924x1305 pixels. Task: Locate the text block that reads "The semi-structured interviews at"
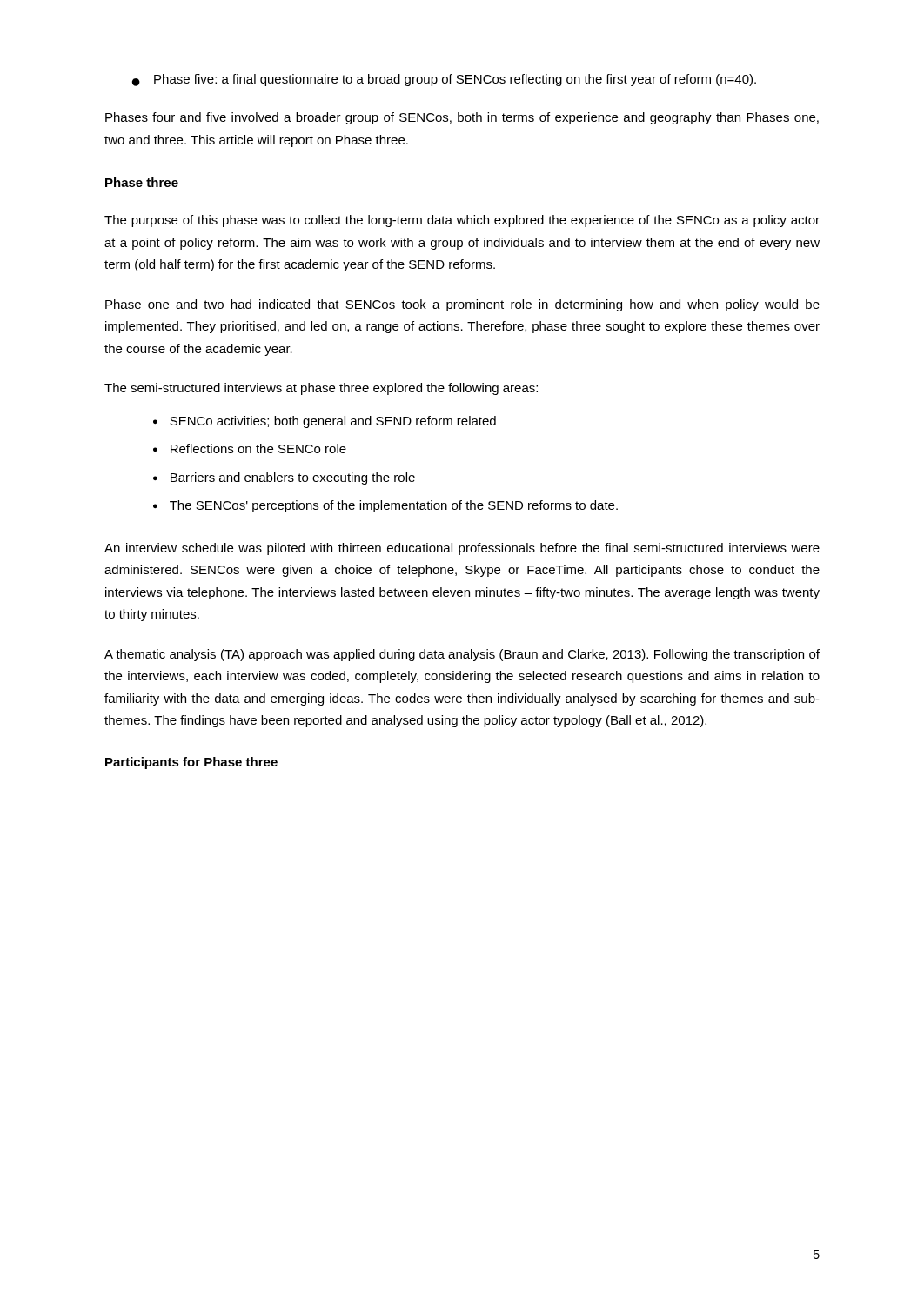[x=322, y=388]
